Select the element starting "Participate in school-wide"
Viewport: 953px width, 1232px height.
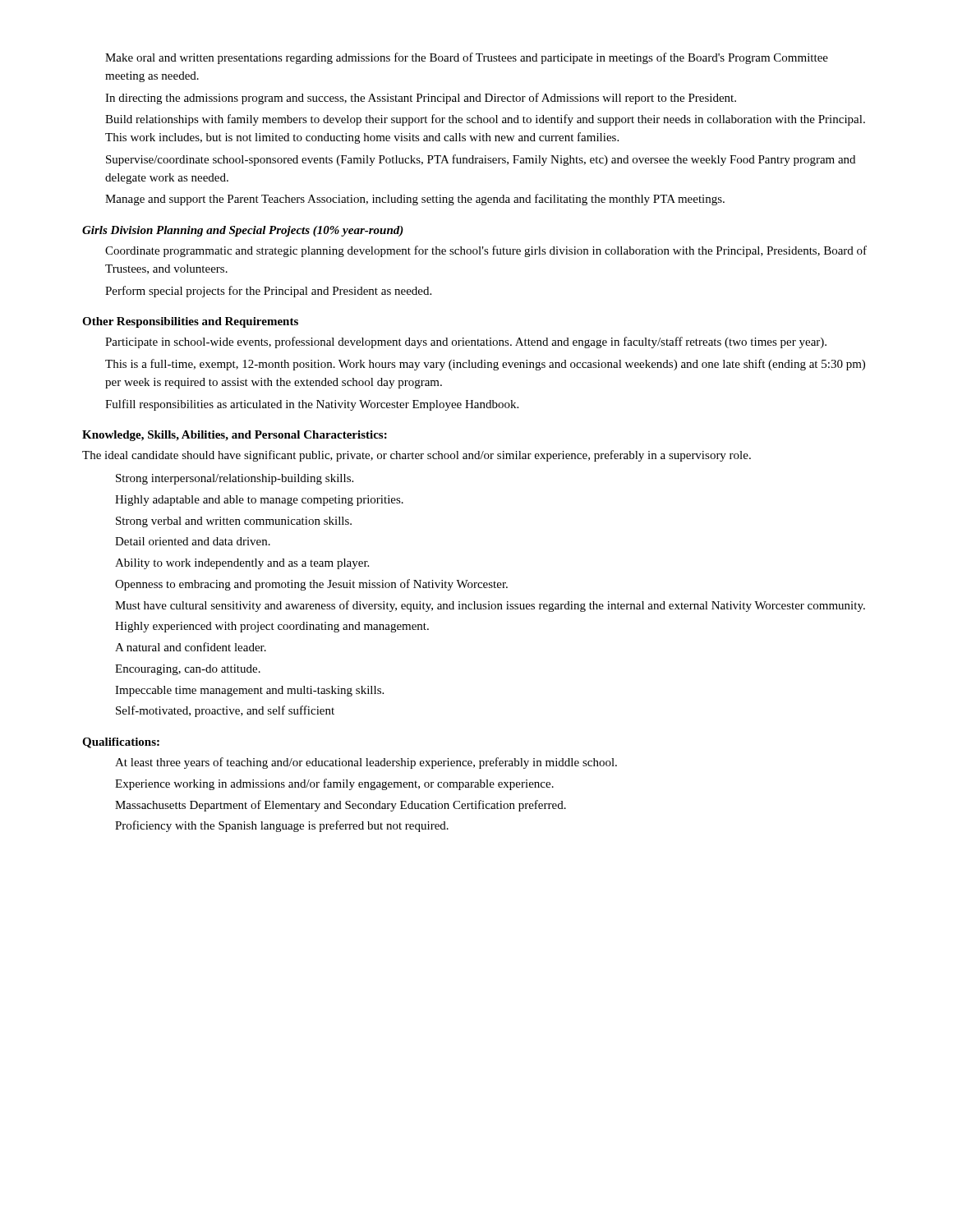coord(466,342)
